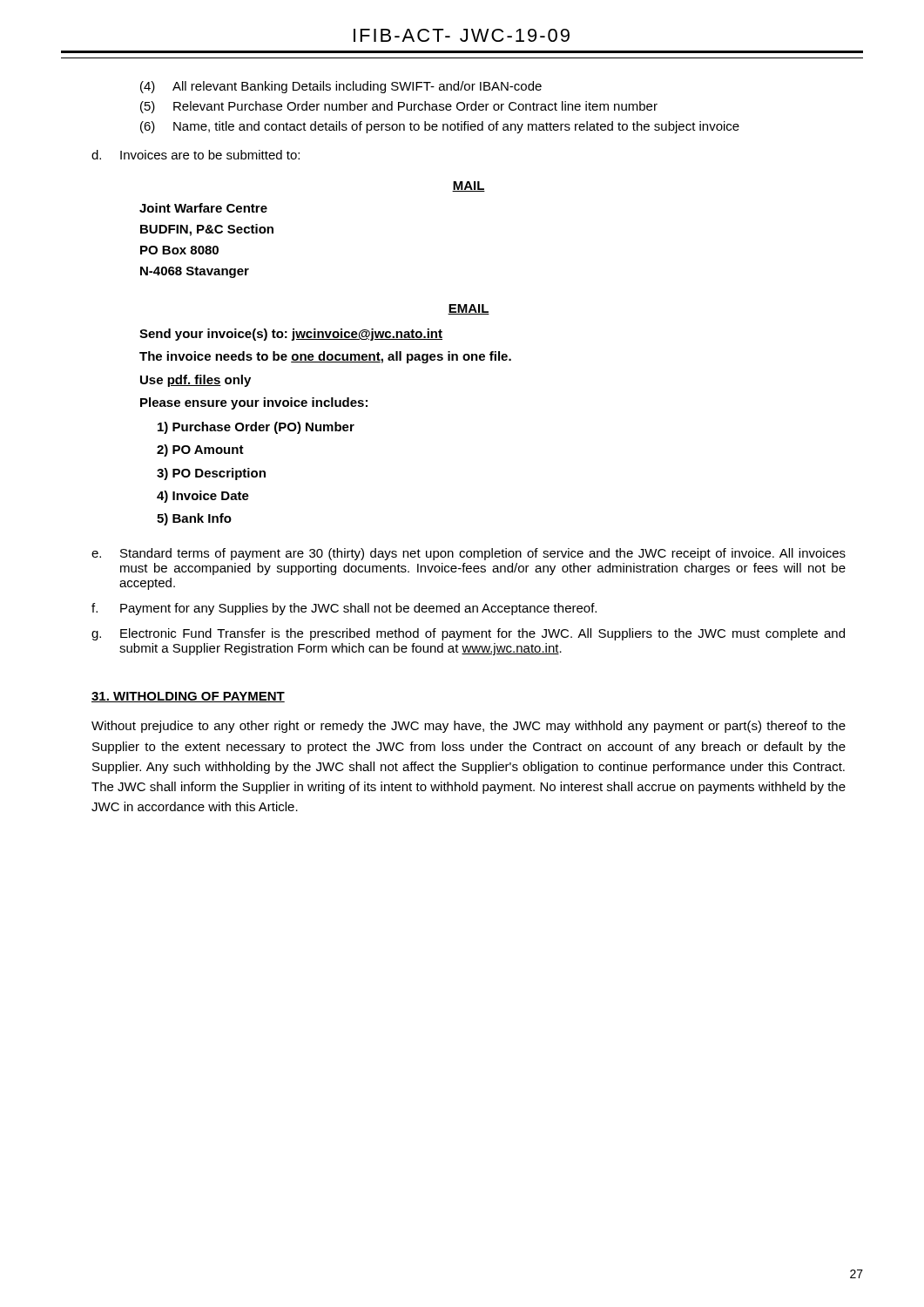Screen dimensions: 1307x924
Task: Point to the block beginning "f. Payment for any Supplies by the JWC"
Action: [x=469, y=608]
